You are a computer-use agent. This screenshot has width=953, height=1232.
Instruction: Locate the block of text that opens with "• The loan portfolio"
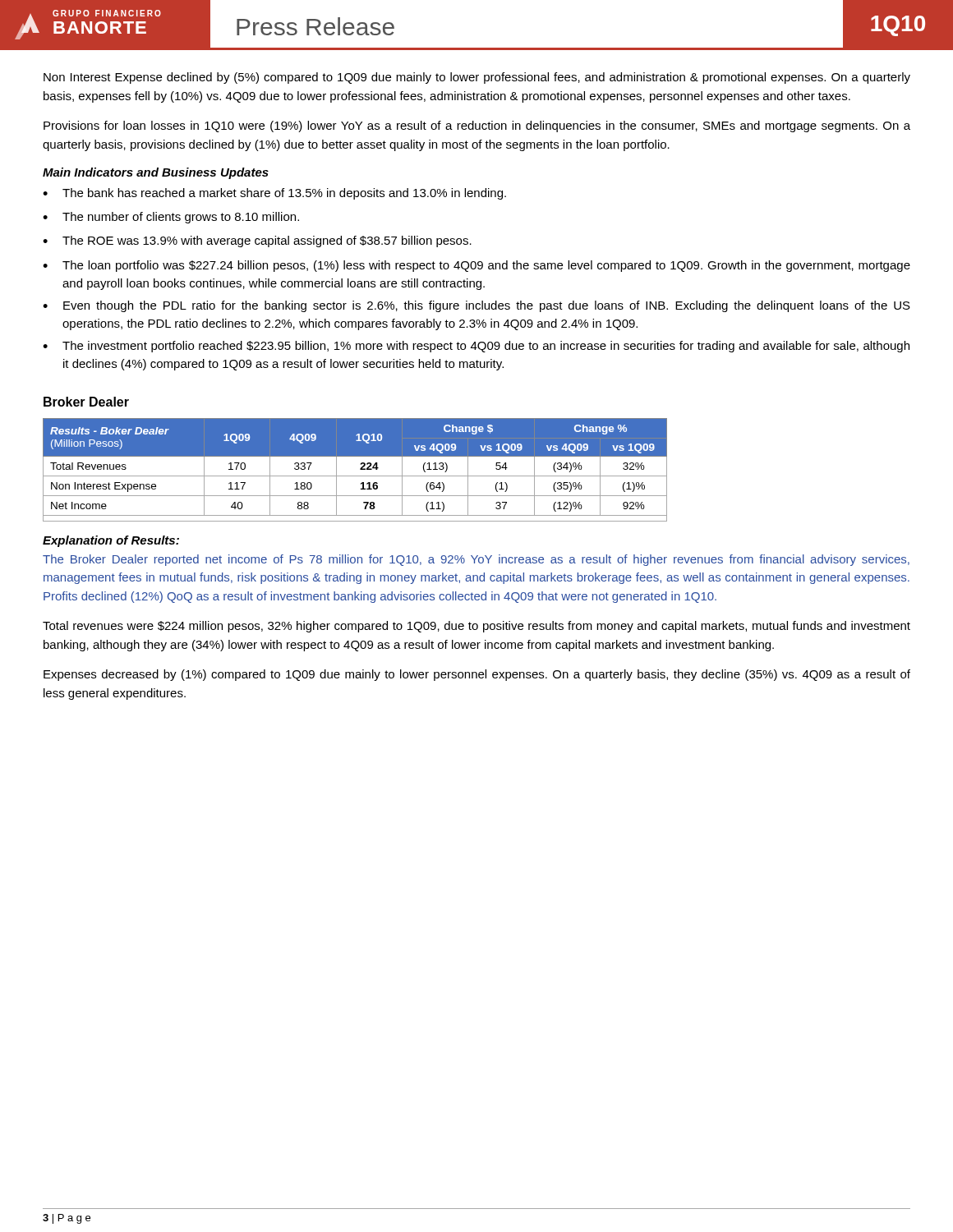tap(476, 274)
